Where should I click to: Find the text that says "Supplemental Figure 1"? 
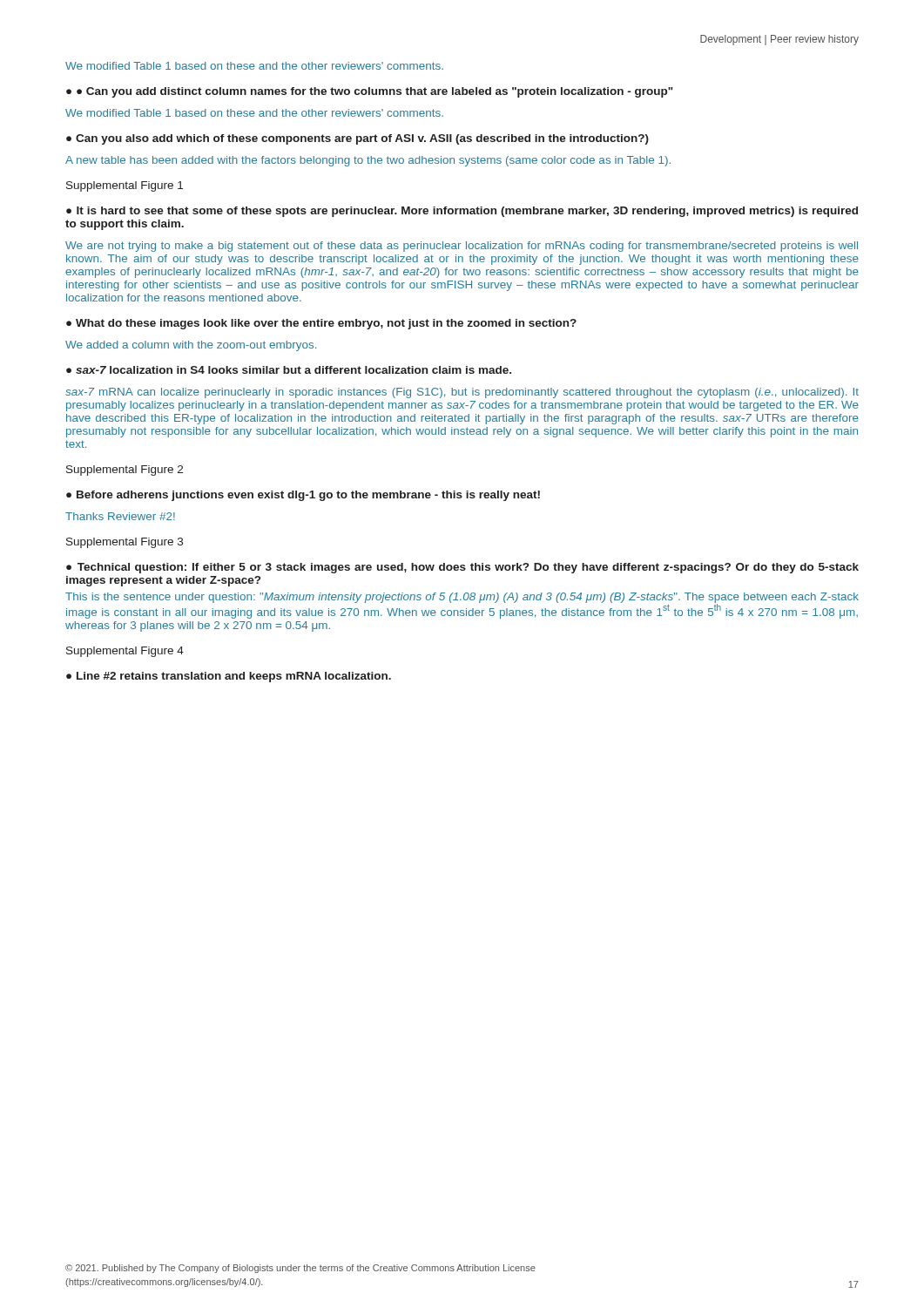[x=124, y=185]
